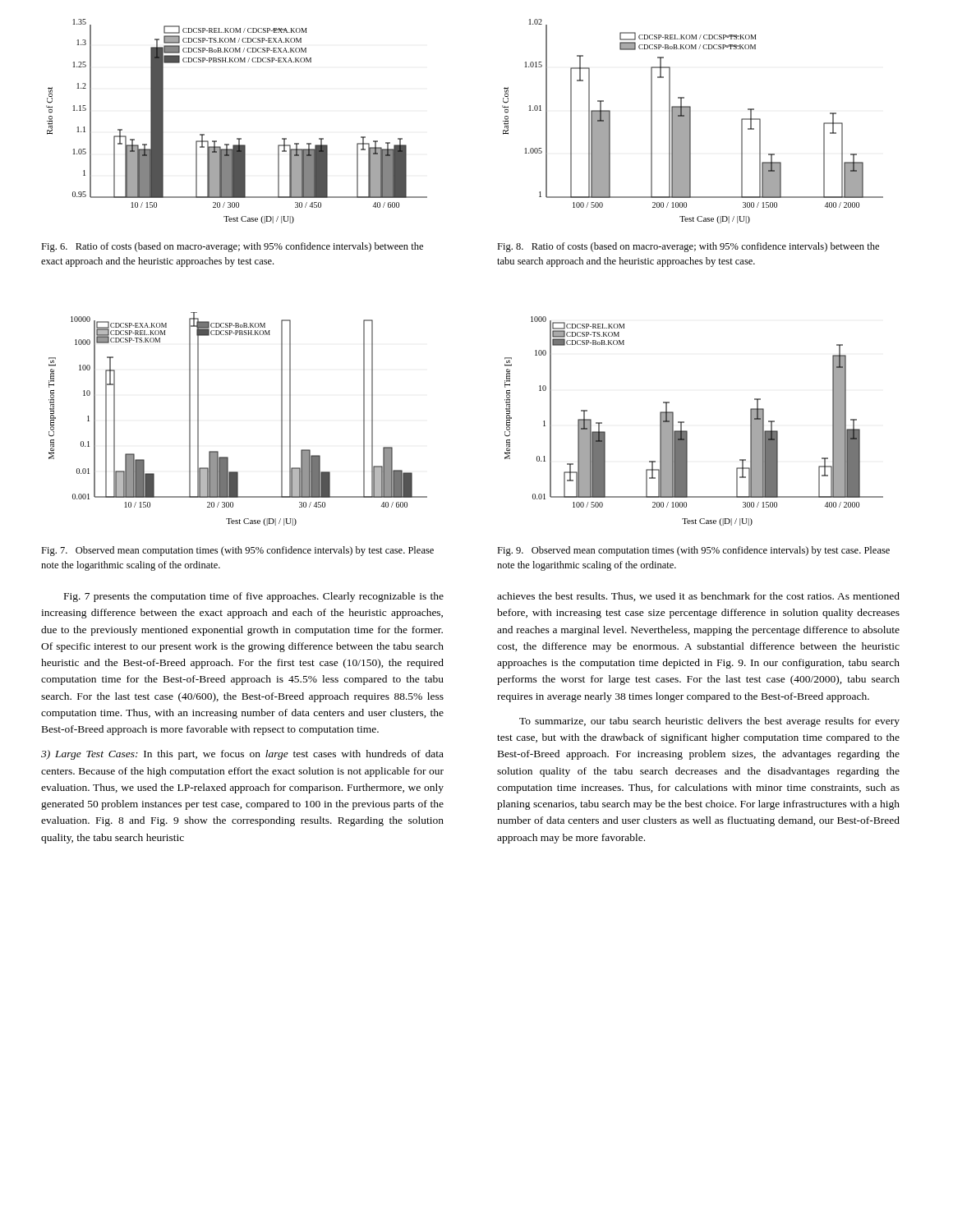Point to the text block starting "Fig. 8. Ratio of costs (based"
This screenshot has width=953, height=1232.
(688, 254)
